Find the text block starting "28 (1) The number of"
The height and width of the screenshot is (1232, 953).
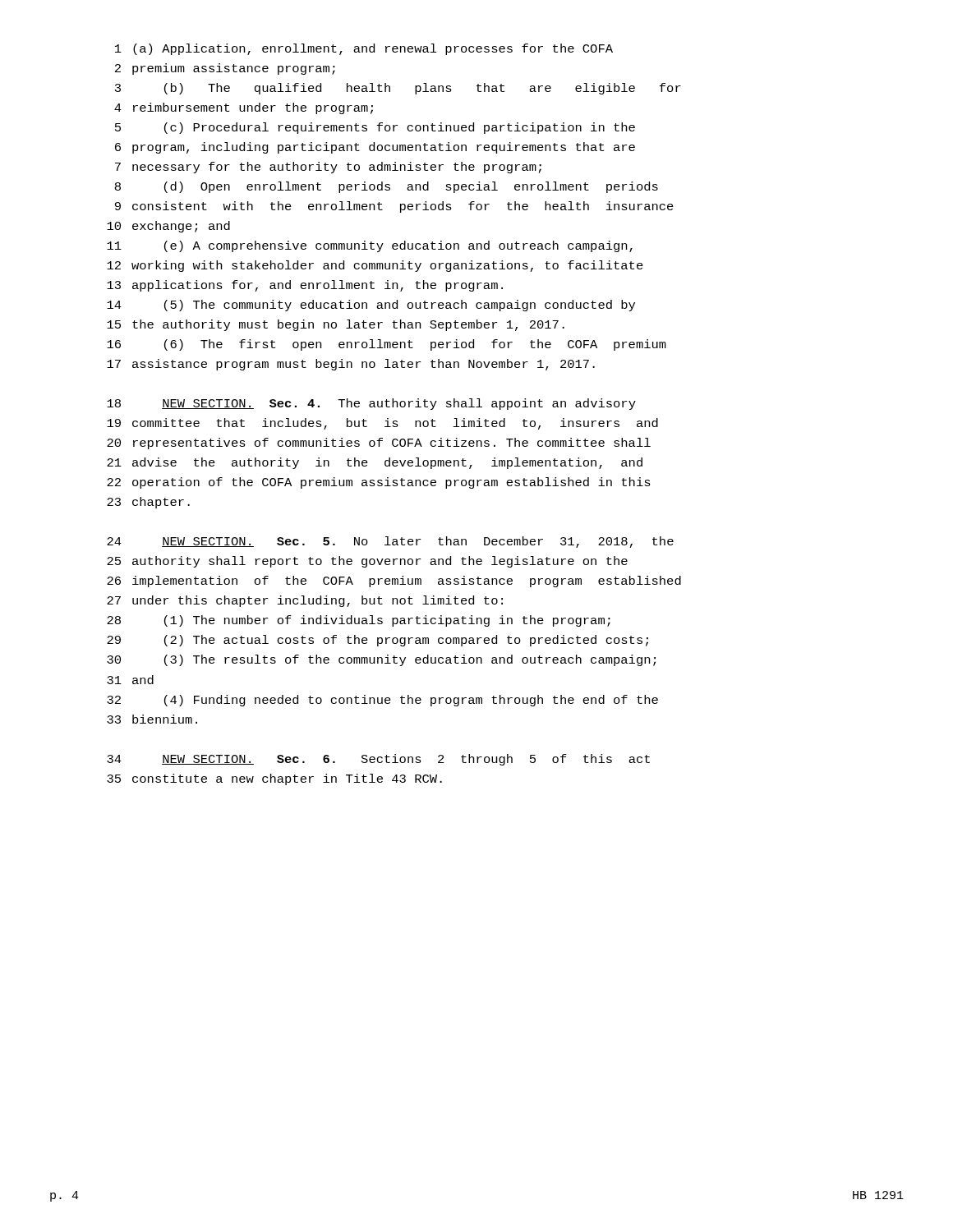tap(493, 621)
